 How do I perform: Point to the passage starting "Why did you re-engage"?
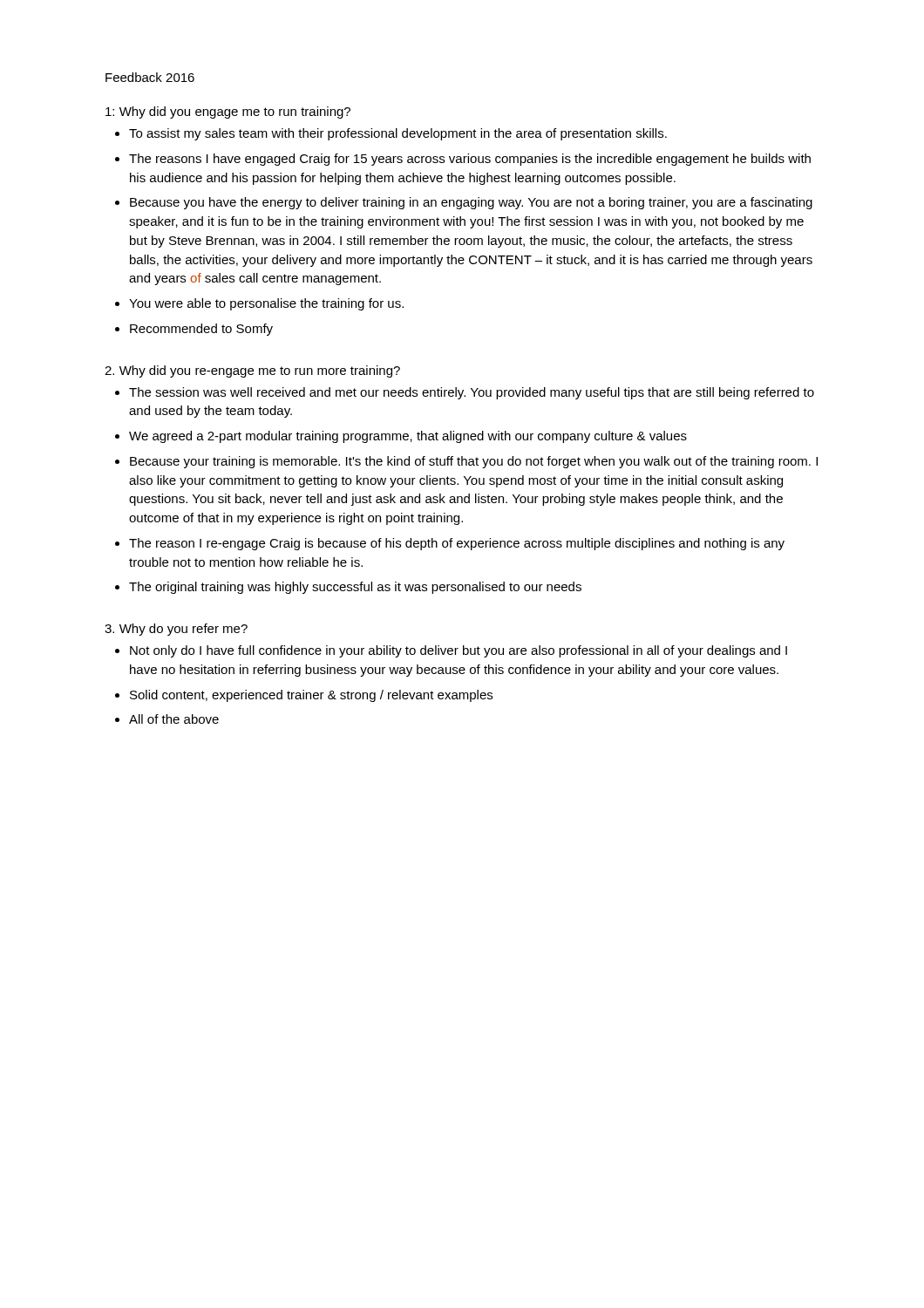pyautogui.click(x=253, y=370)
